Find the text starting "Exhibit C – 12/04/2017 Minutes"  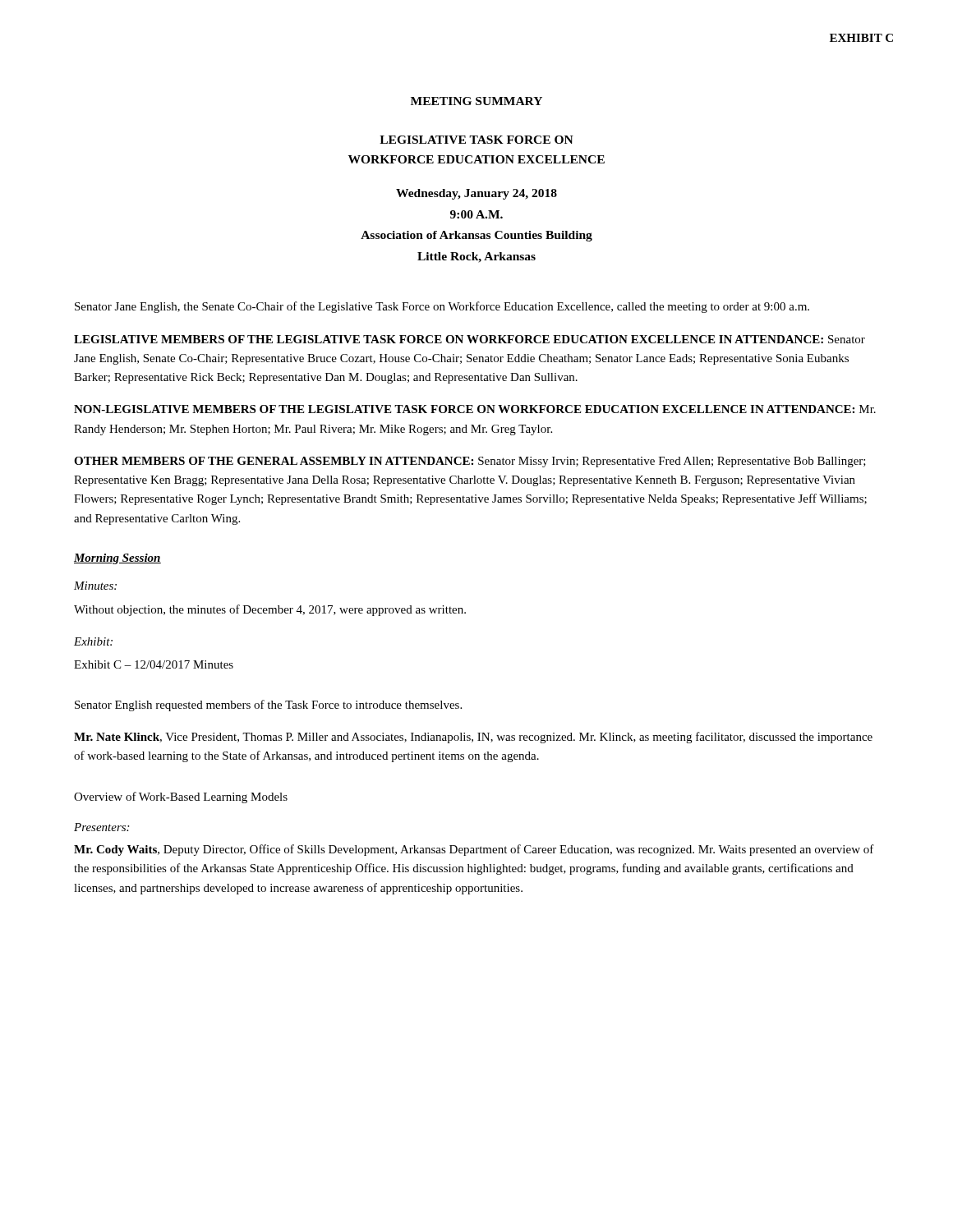[154, 664]
